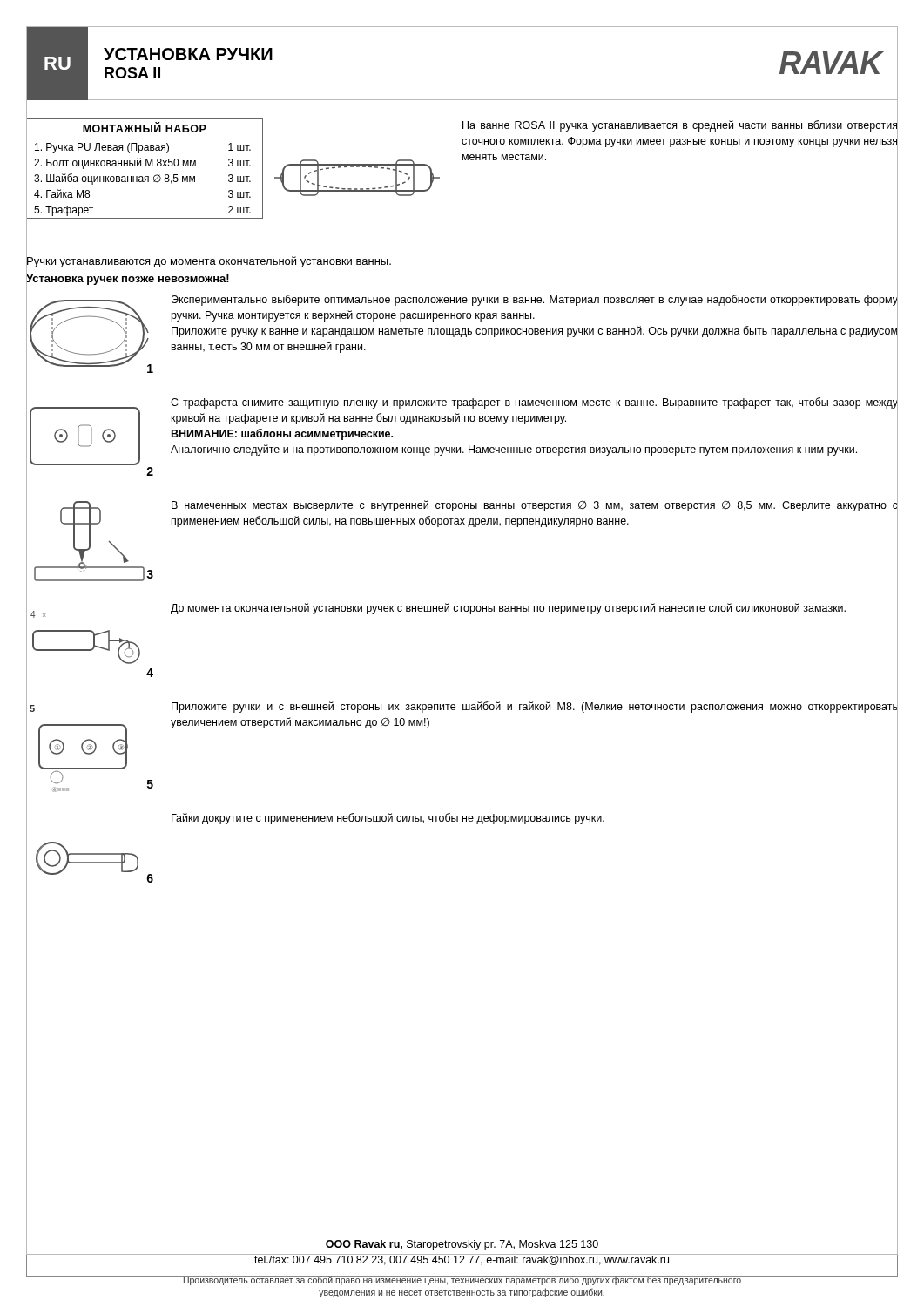Click on the region starting "На ванне ROSA II ручка устанавливается в средней"
Image resolution: width=924 pixels, height=1307 pixels.
(680, 141)
